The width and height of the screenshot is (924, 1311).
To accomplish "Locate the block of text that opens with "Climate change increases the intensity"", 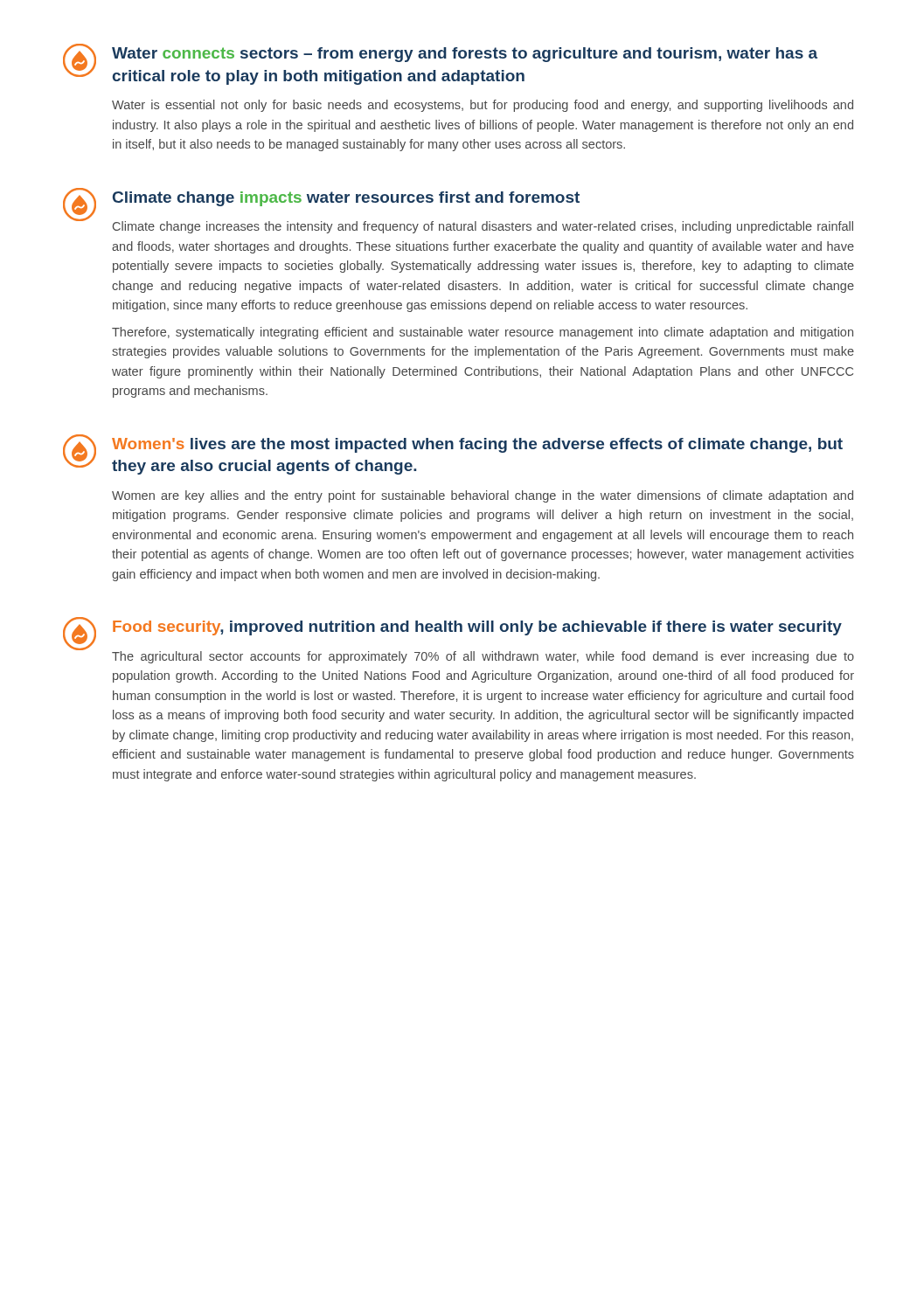I will click(x=483, y=309).
